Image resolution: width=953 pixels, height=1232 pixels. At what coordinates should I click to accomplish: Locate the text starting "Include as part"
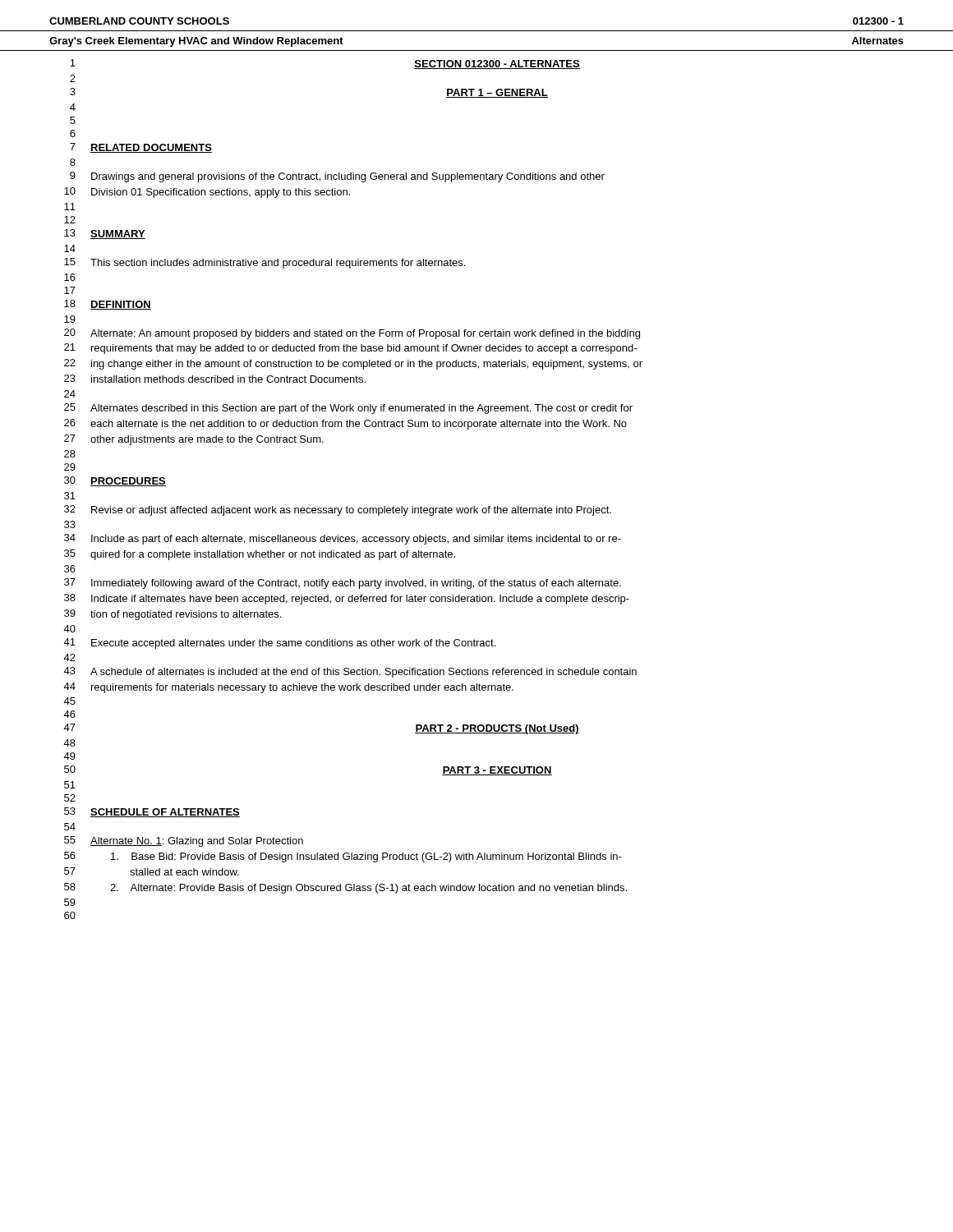pos(356,538)
